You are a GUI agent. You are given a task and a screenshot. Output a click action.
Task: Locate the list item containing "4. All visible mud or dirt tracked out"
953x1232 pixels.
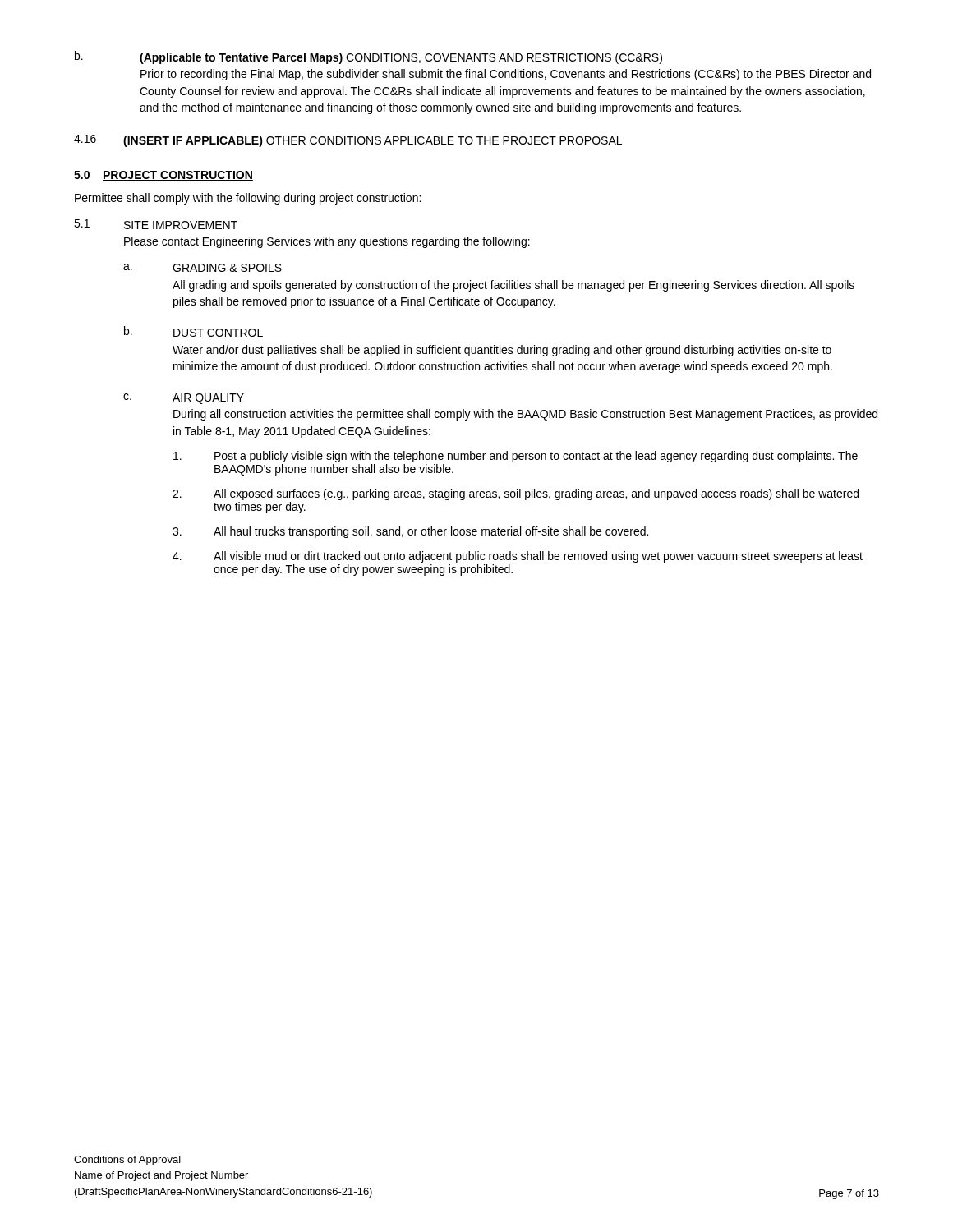pyautogui.click(x=526, y=563)
